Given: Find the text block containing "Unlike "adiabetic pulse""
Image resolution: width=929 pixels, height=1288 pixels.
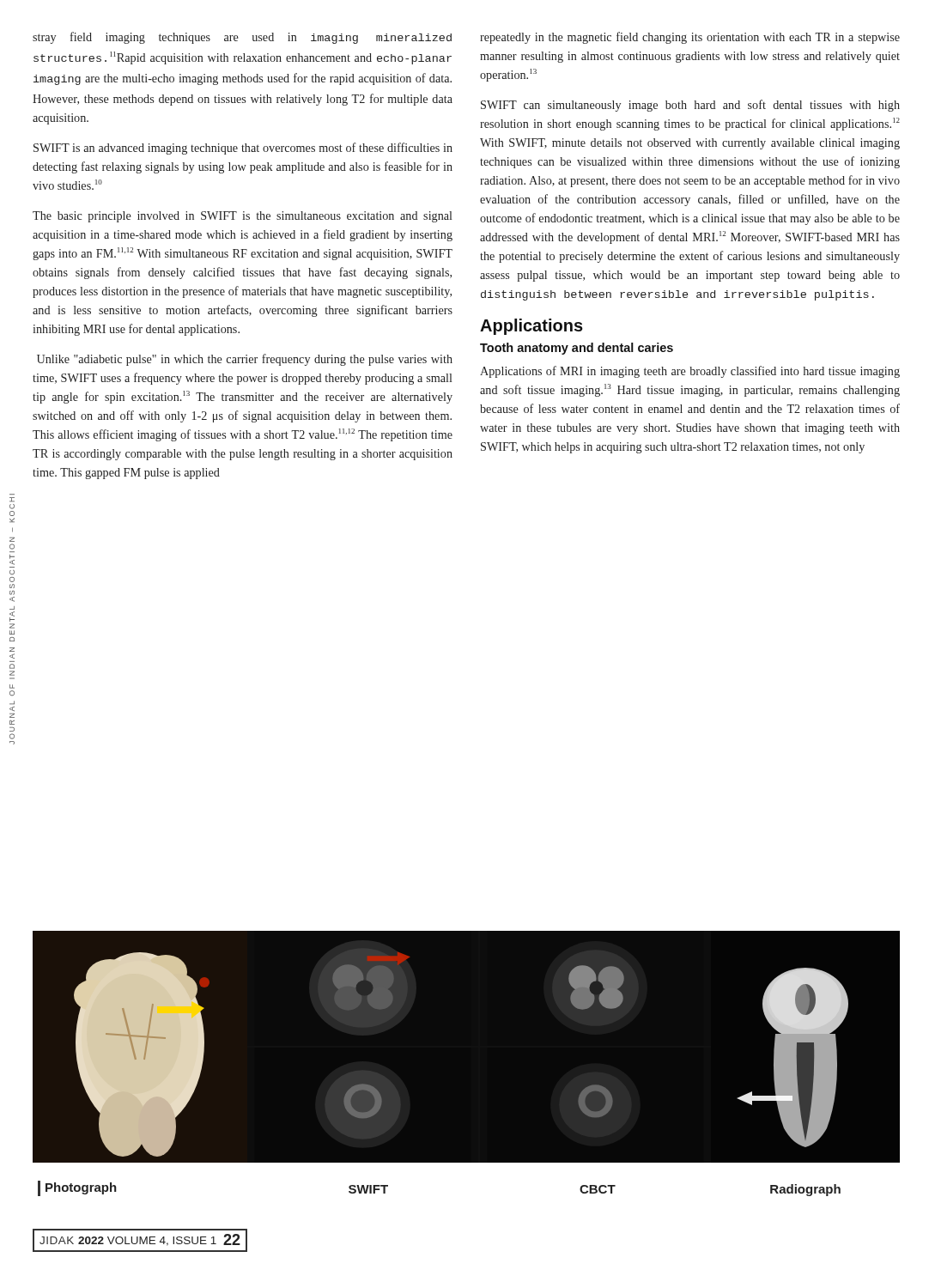Looking at the screenshot, I should [243, 415].
